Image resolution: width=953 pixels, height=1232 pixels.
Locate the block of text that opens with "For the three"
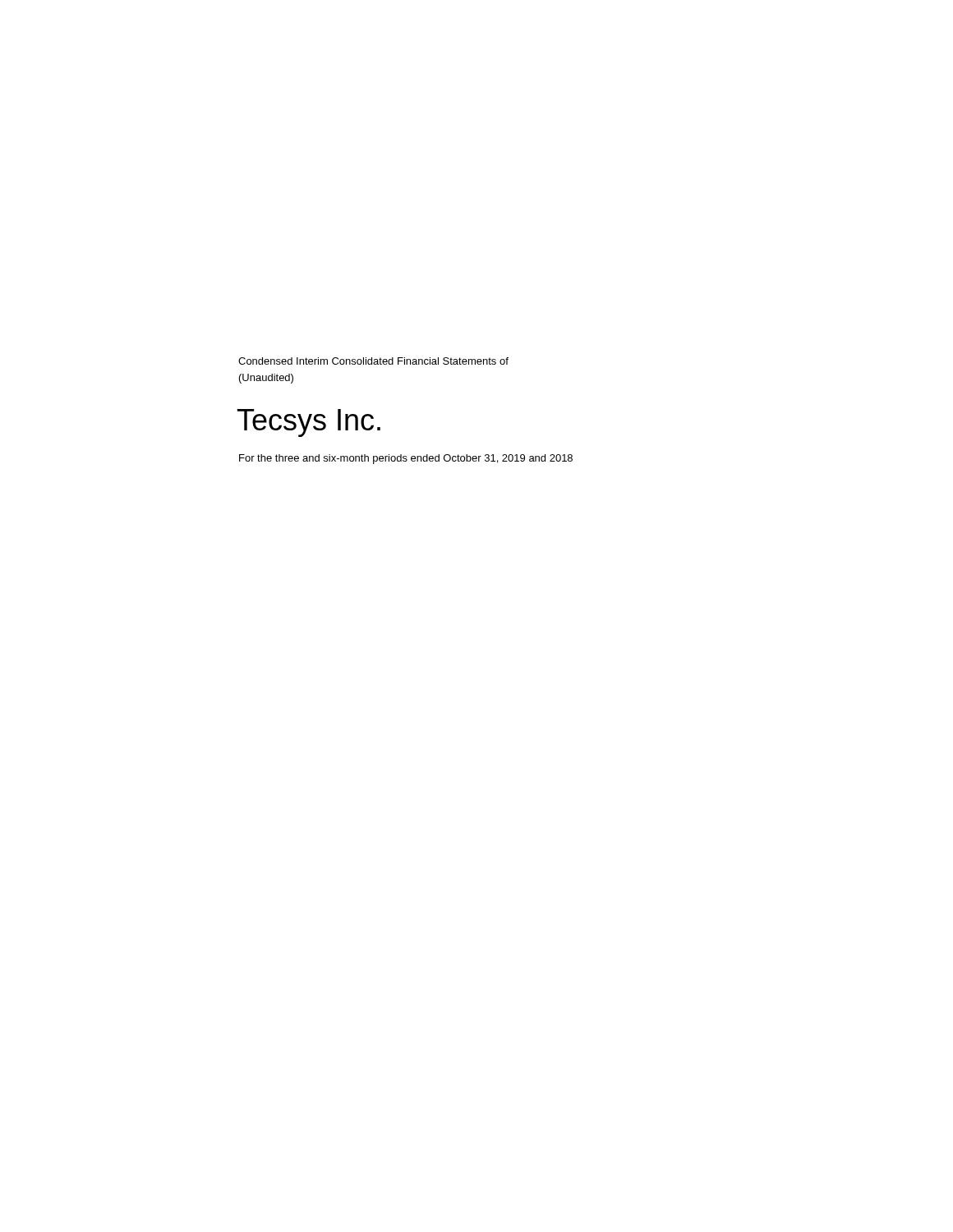(406, 458)
